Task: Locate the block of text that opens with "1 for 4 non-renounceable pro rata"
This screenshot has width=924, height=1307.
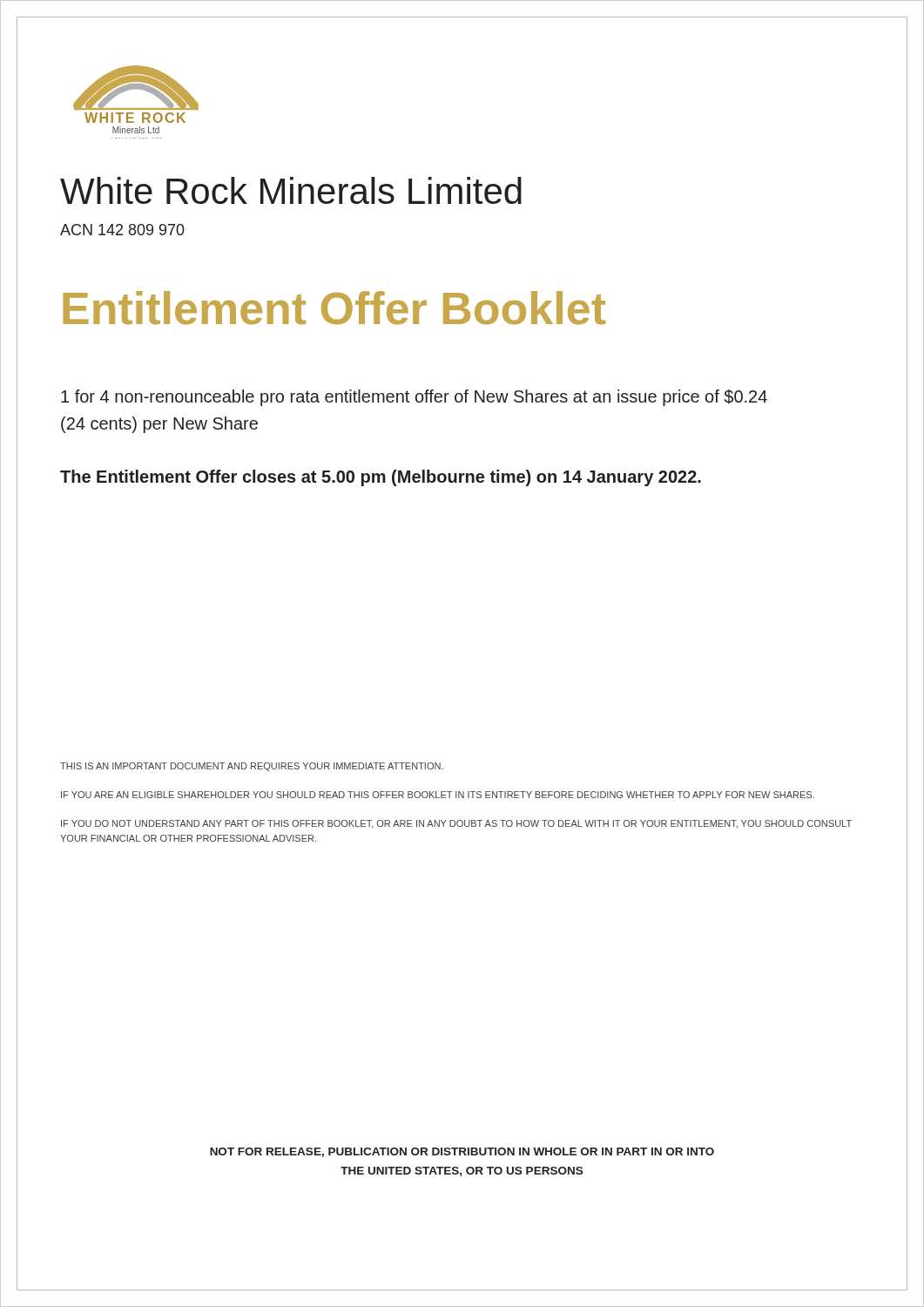Action: pyautogui.click(x=414, y=410)
